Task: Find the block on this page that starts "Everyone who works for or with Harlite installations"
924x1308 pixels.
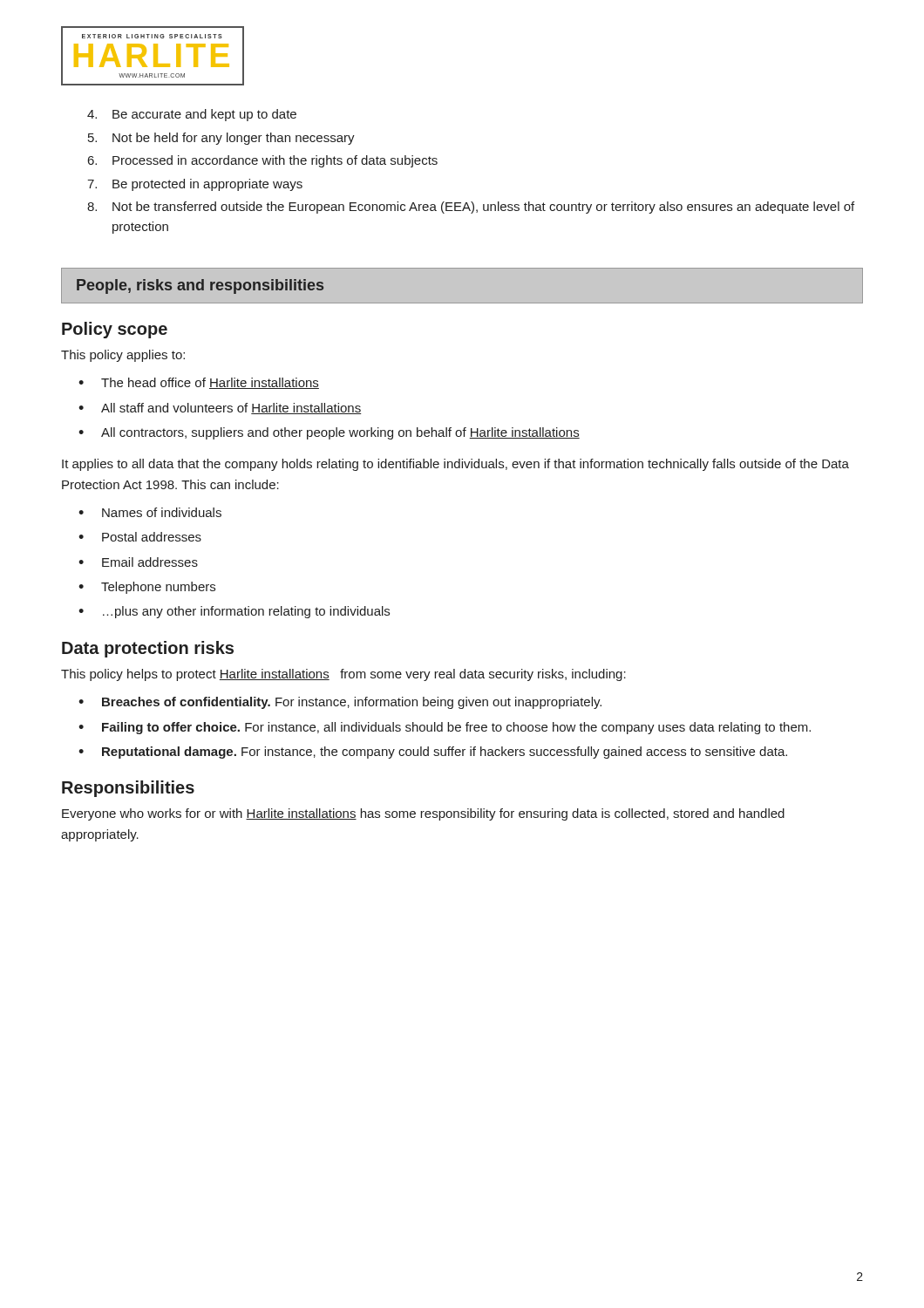Action: pos(423,824)
